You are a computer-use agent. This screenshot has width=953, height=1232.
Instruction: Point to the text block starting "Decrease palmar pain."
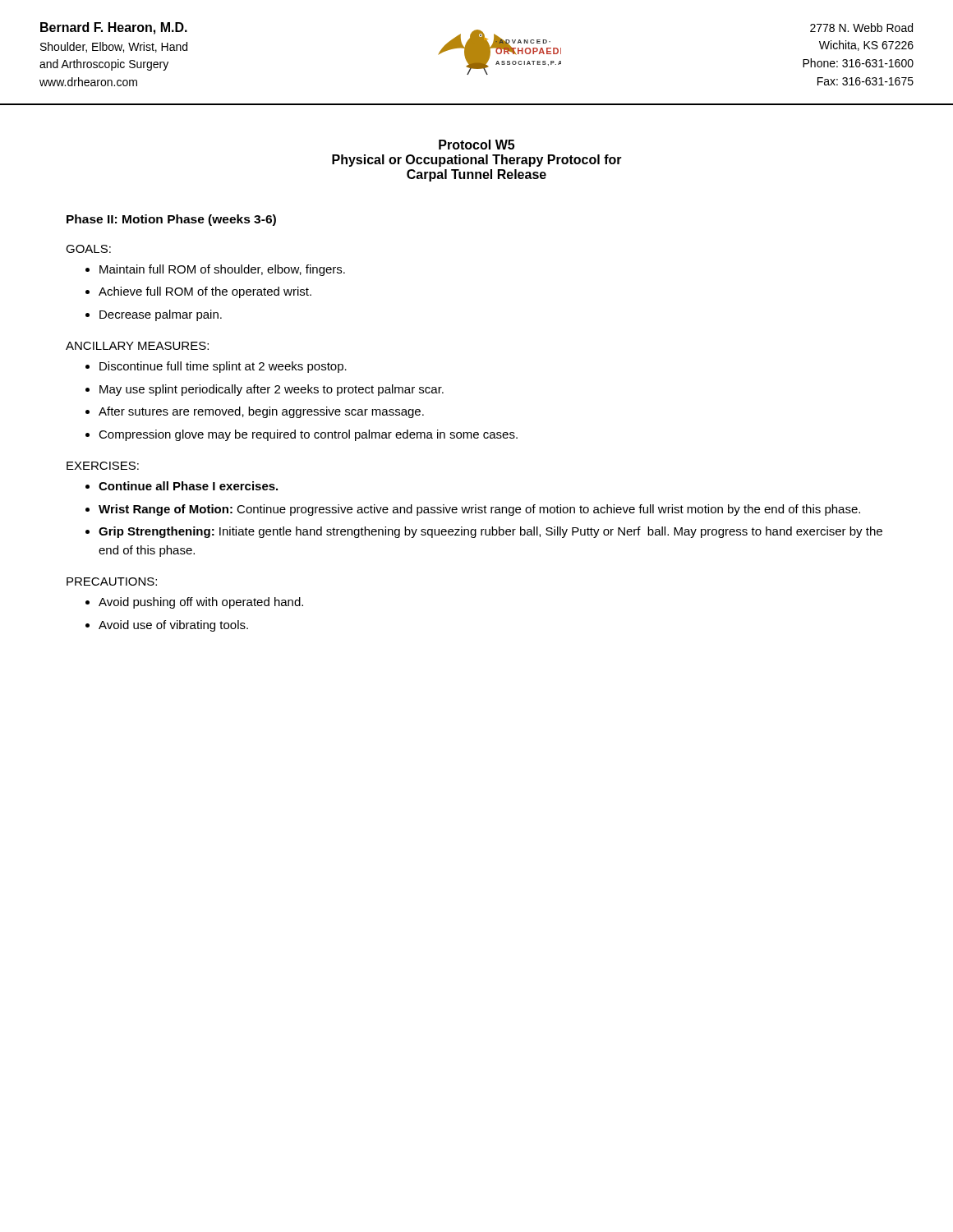[x=161, y=314]
